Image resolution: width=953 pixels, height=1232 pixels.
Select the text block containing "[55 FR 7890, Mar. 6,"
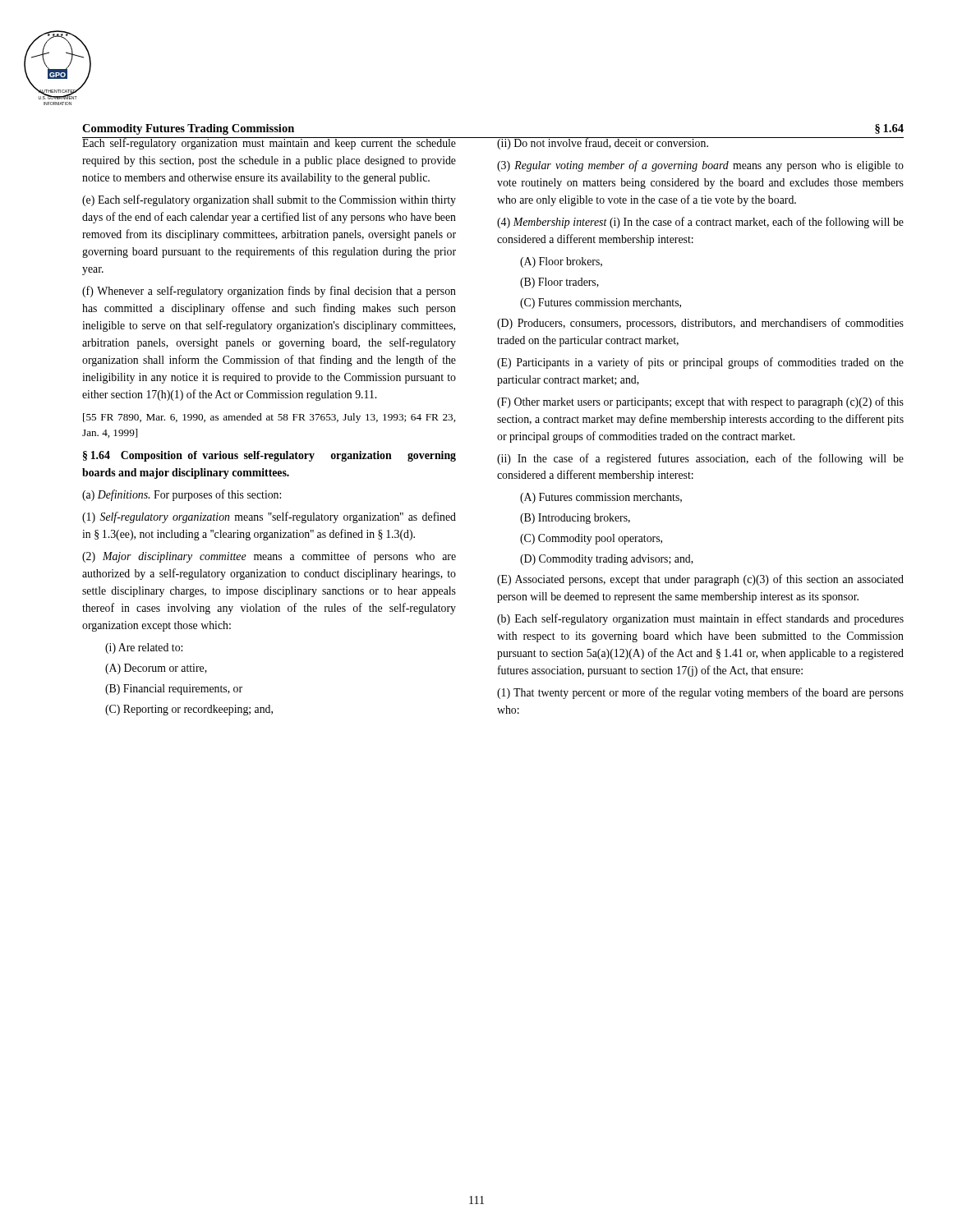pos(269,425)
